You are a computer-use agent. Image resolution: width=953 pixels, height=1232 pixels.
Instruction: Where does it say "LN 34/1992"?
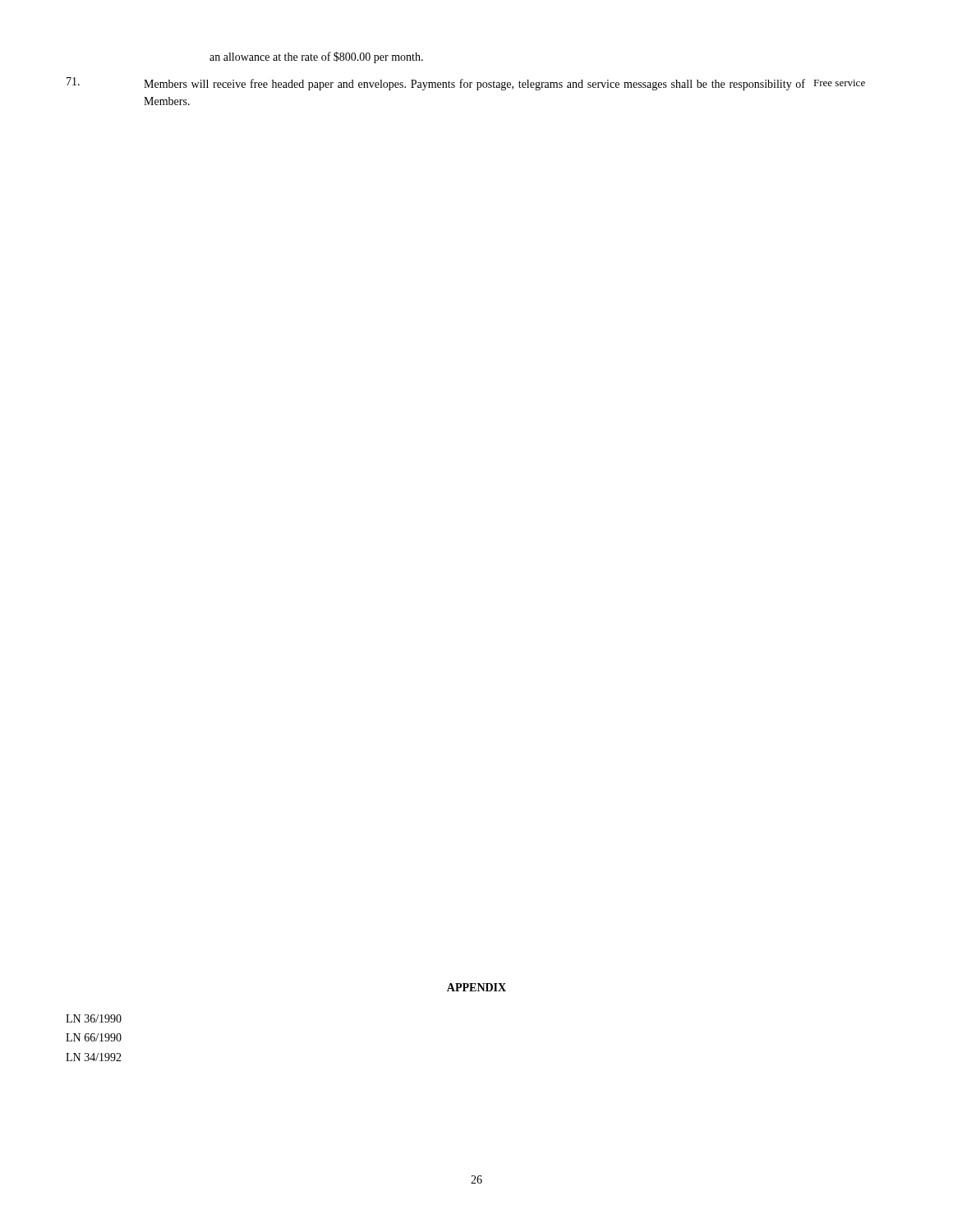tap(94, 1058)
